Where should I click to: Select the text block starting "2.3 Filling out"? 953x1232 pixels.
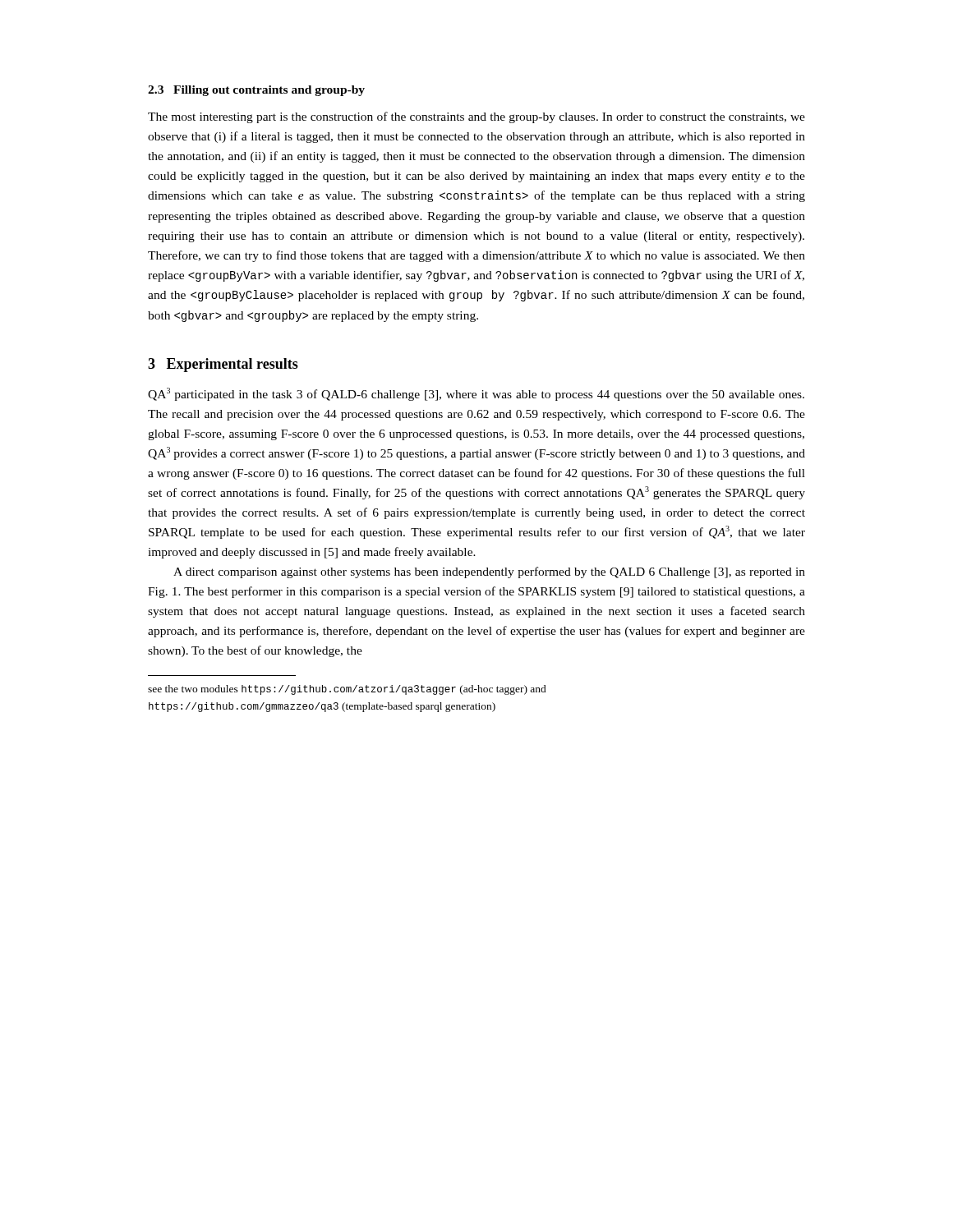tap(256, 89)
